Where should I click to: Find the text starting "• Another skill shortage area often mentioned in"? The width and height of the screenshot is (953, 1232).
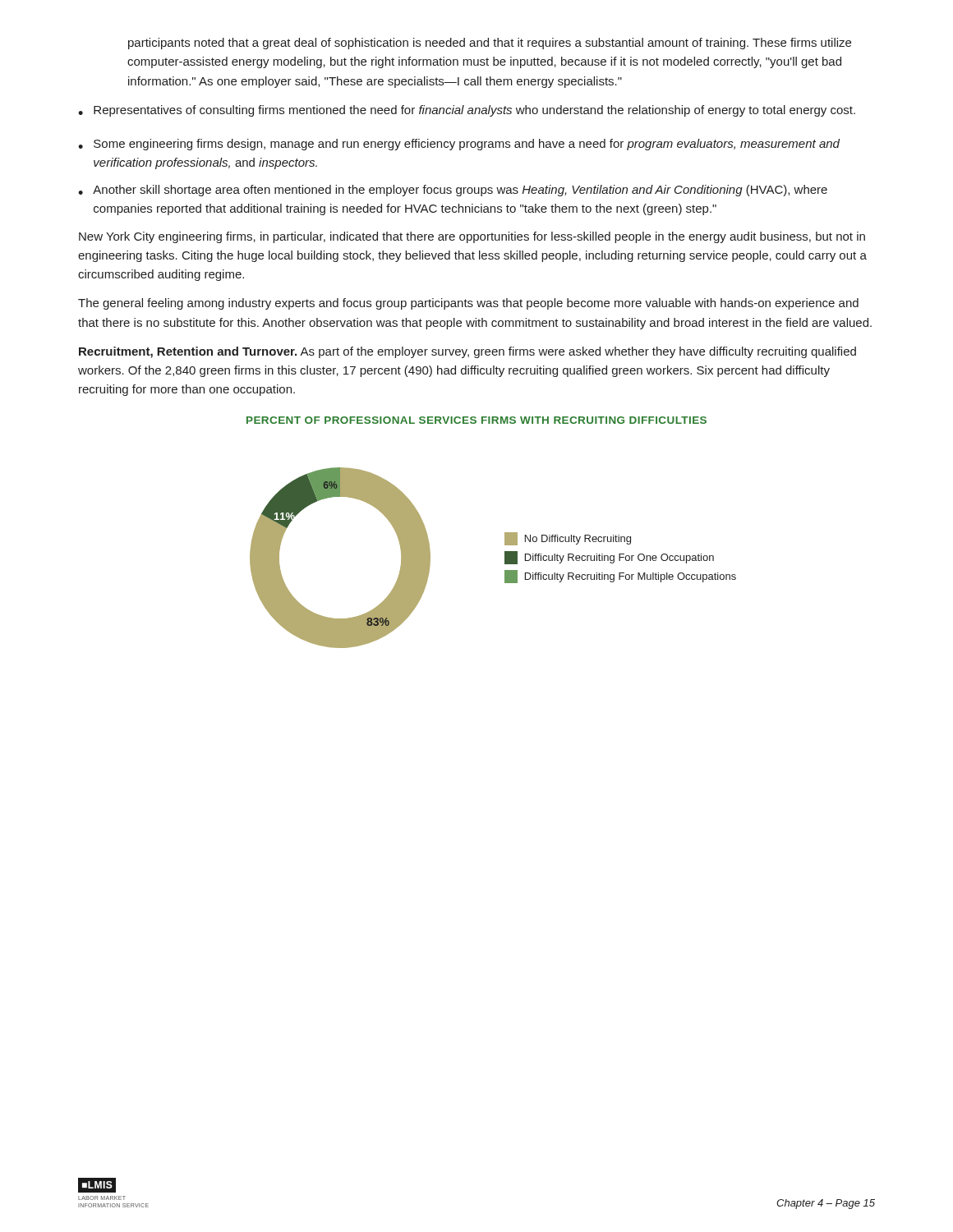pyautogui.click(x=476, y=199)
